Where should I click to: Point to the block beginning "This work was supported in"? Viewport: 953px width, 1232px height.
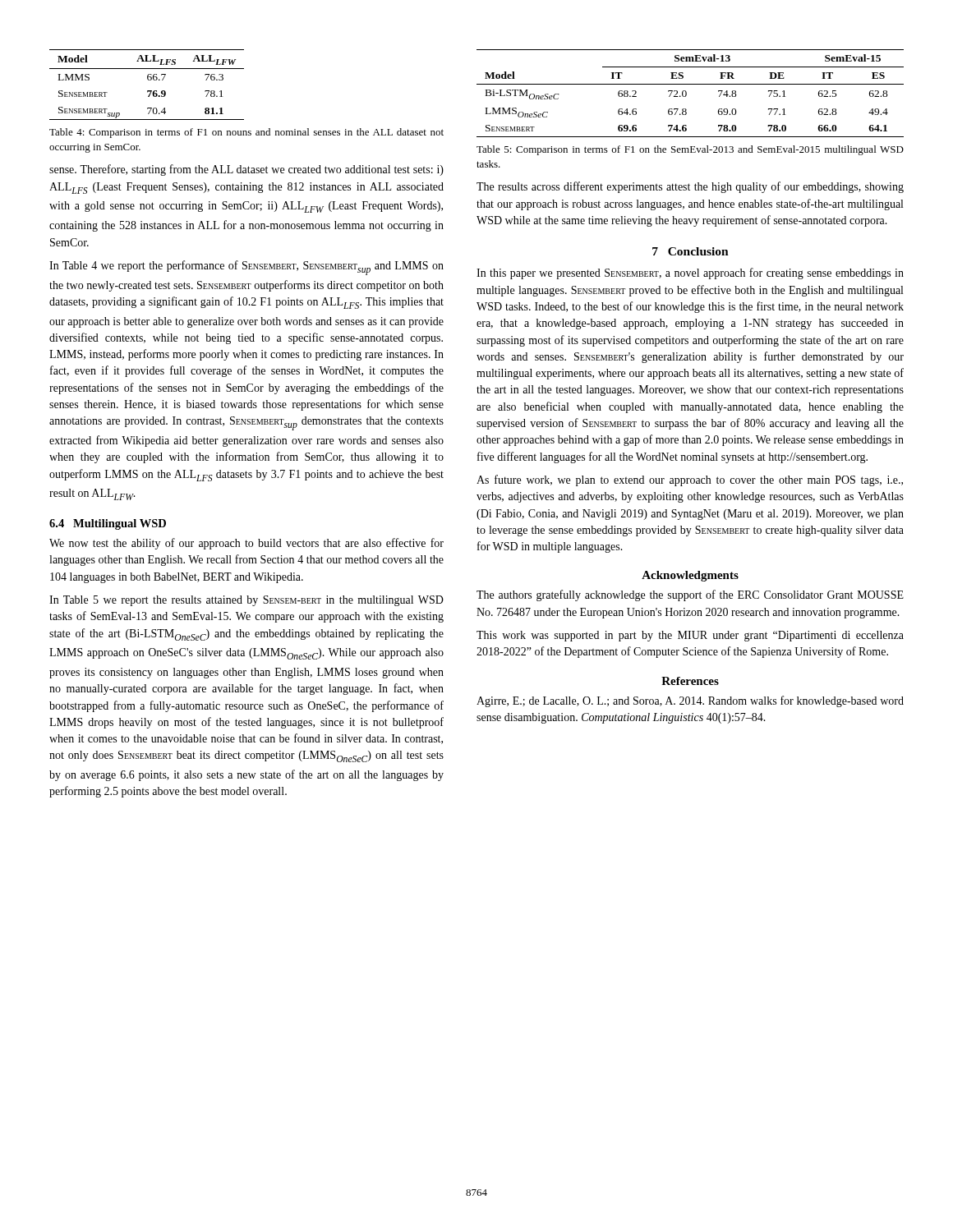(690, 644)
